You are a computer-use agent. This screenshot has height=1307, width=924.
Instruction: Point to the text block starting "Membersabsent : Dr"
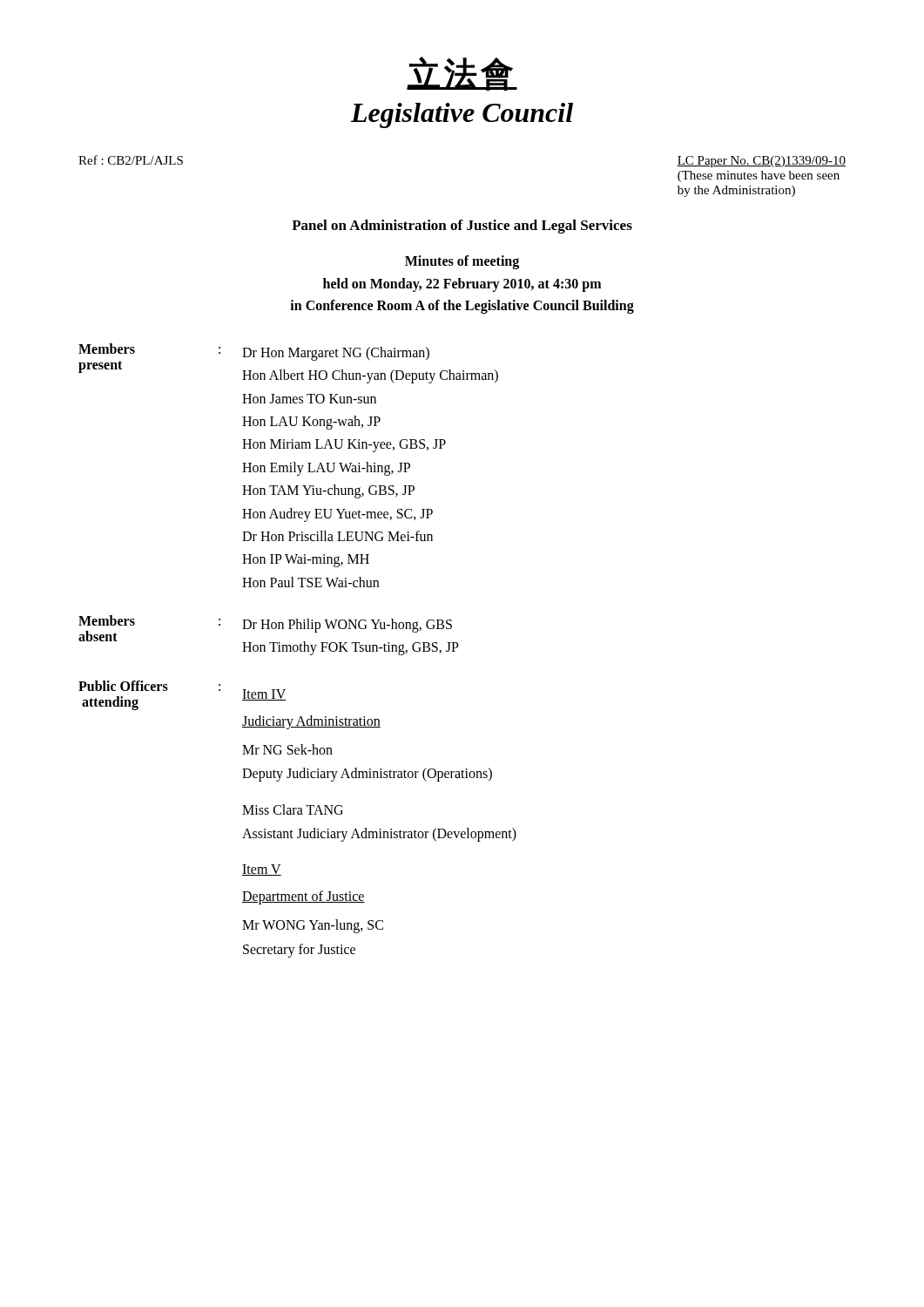pyautogui.click(x=269, y=637)
